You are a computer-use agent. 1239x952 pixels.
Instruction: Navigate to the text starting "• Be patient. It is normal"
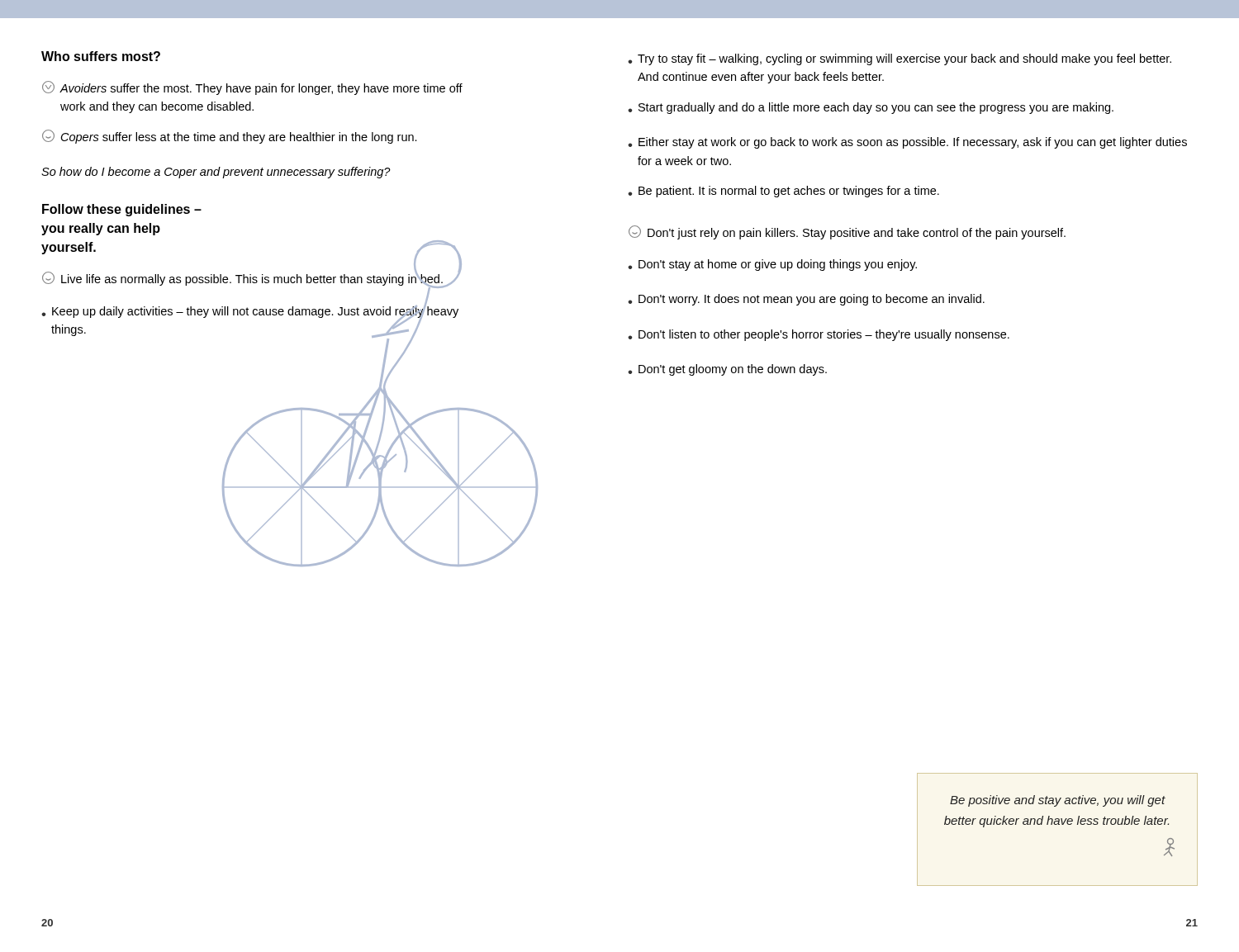[x=784, y=194]
